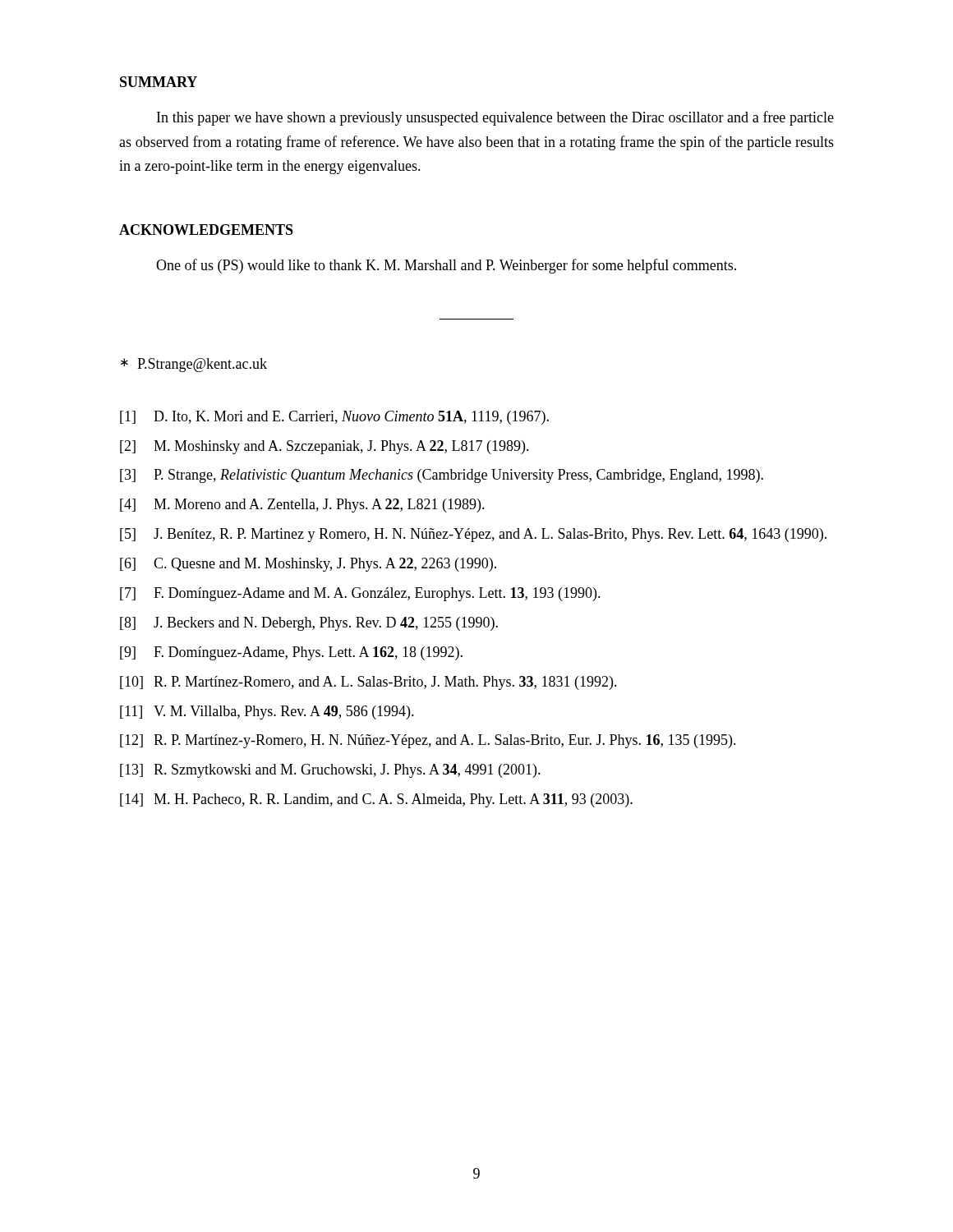Click on the block starting "[3] P. Strange, Relativistic Quantum Mechanics (Cambridge"
Screen dimensions: 1232x953
pyautogui.click(x=476, y=476)
